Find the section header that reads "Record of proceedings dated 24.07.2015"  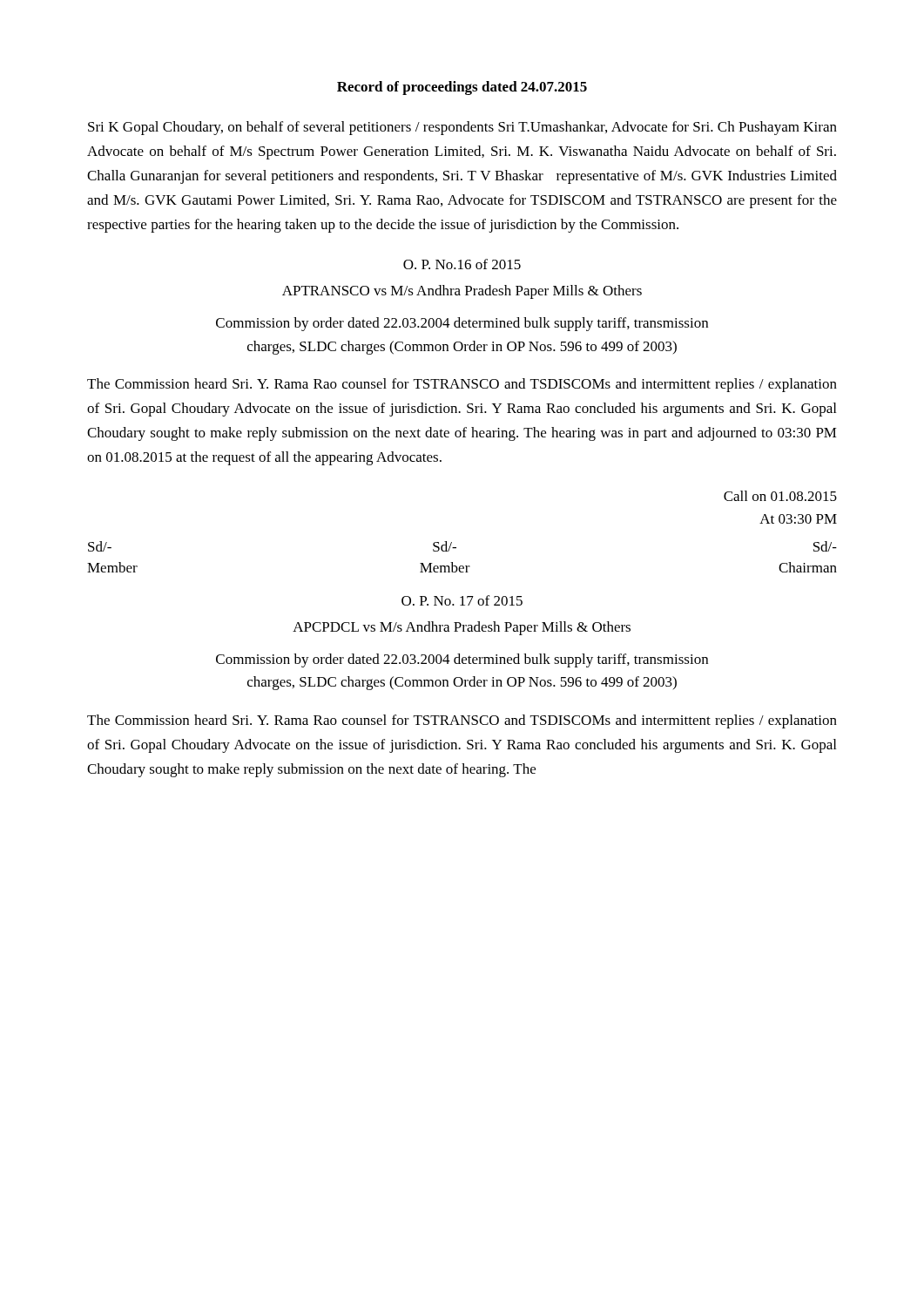point(462,87)
